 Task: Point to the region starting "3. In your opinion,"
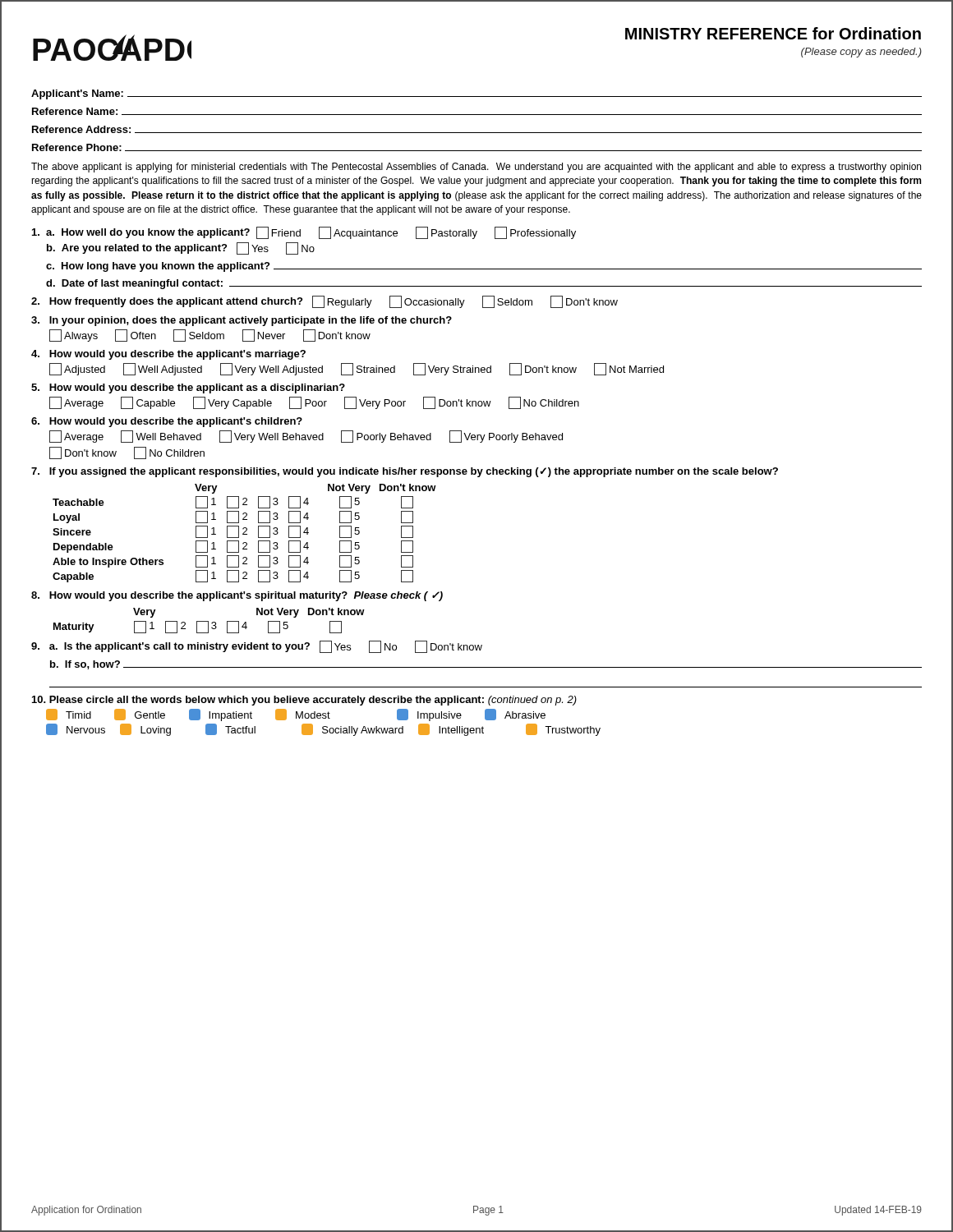[242, 321]
